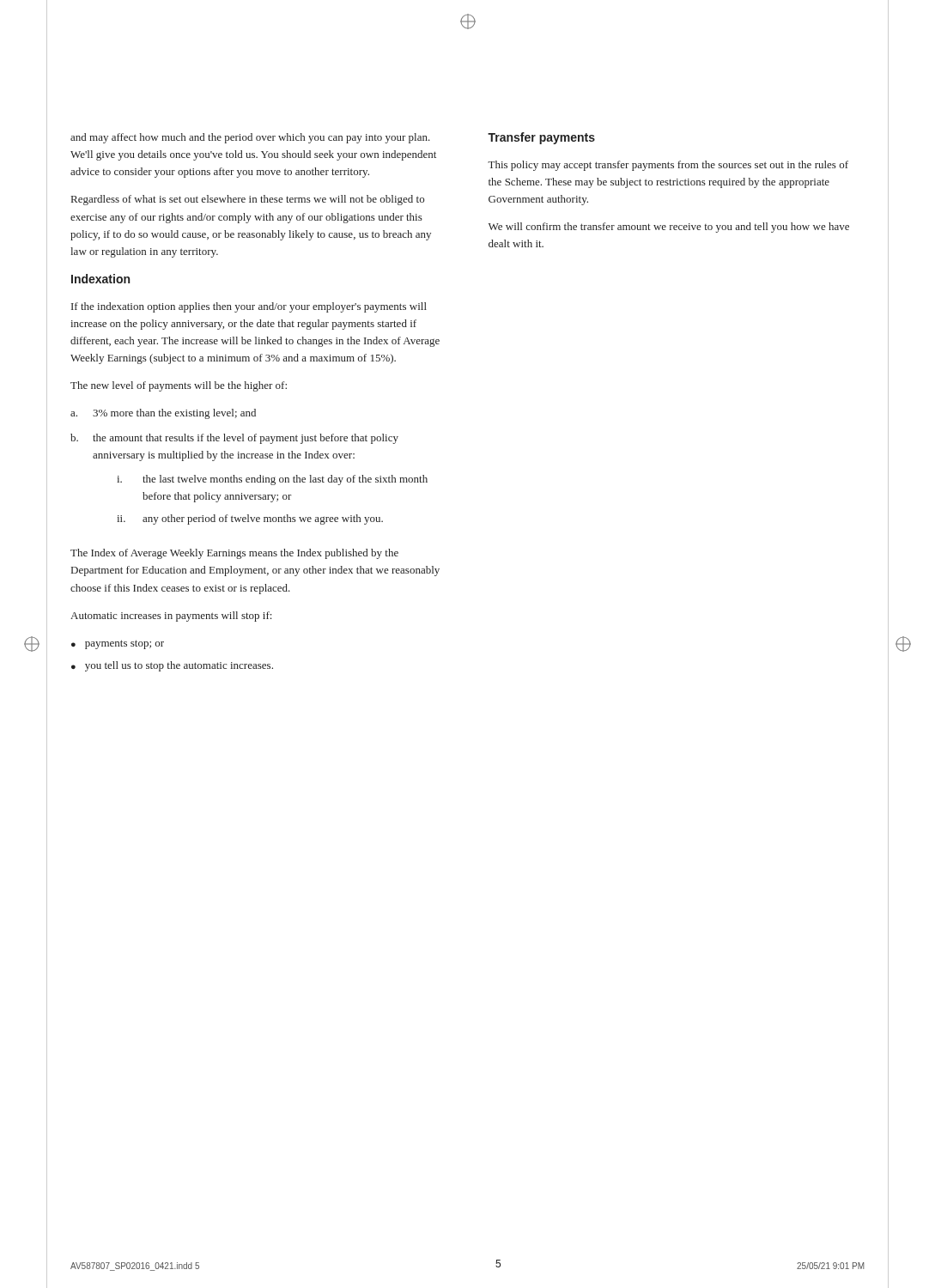This screenshot has height=1288, width=935.
Task: Locate the region starting "This policy may accept transfer payments from the"
Action: point(676,182)
